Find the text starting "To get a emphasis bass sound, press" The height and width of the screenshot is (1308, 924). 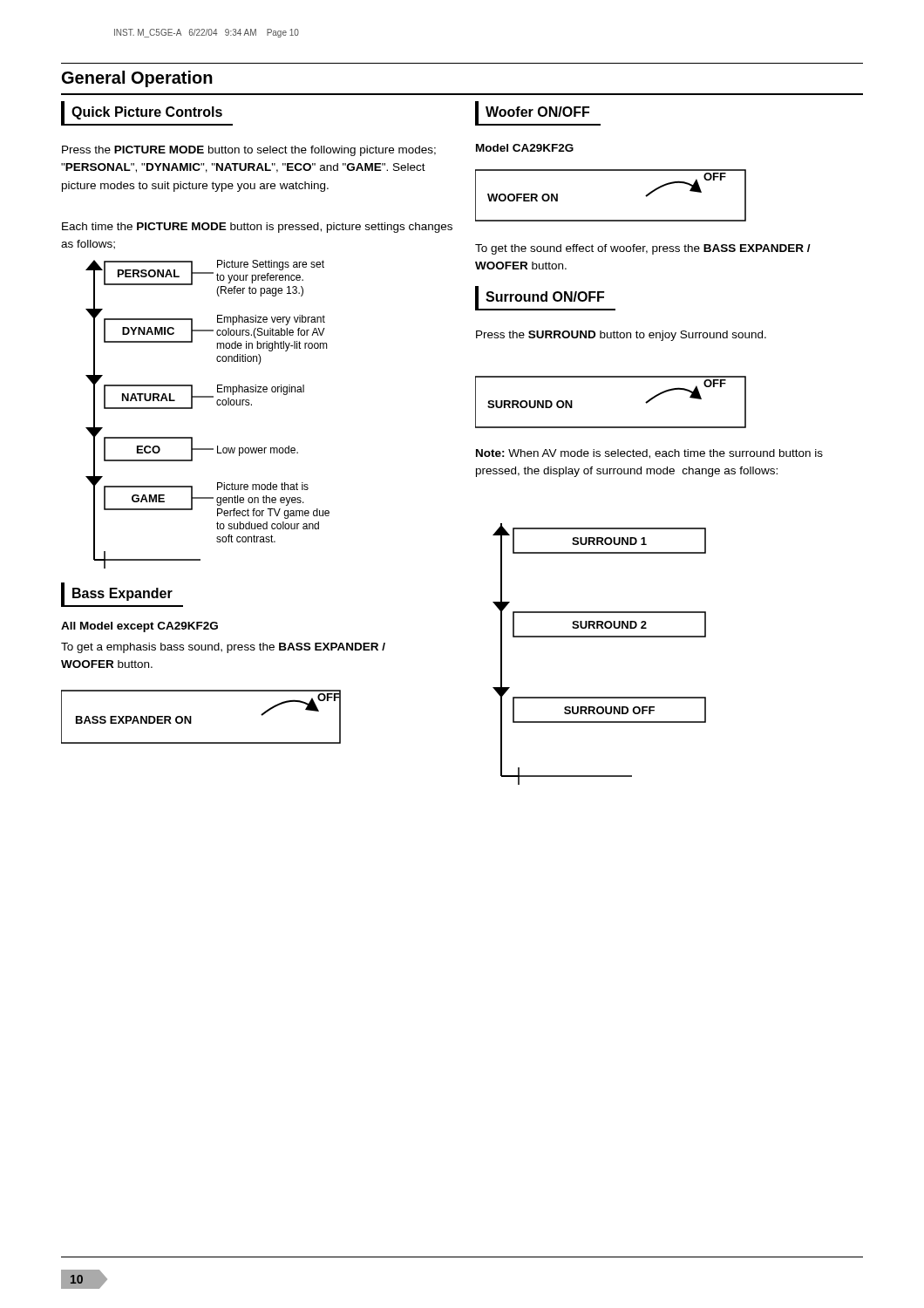(x=223, y=655)
